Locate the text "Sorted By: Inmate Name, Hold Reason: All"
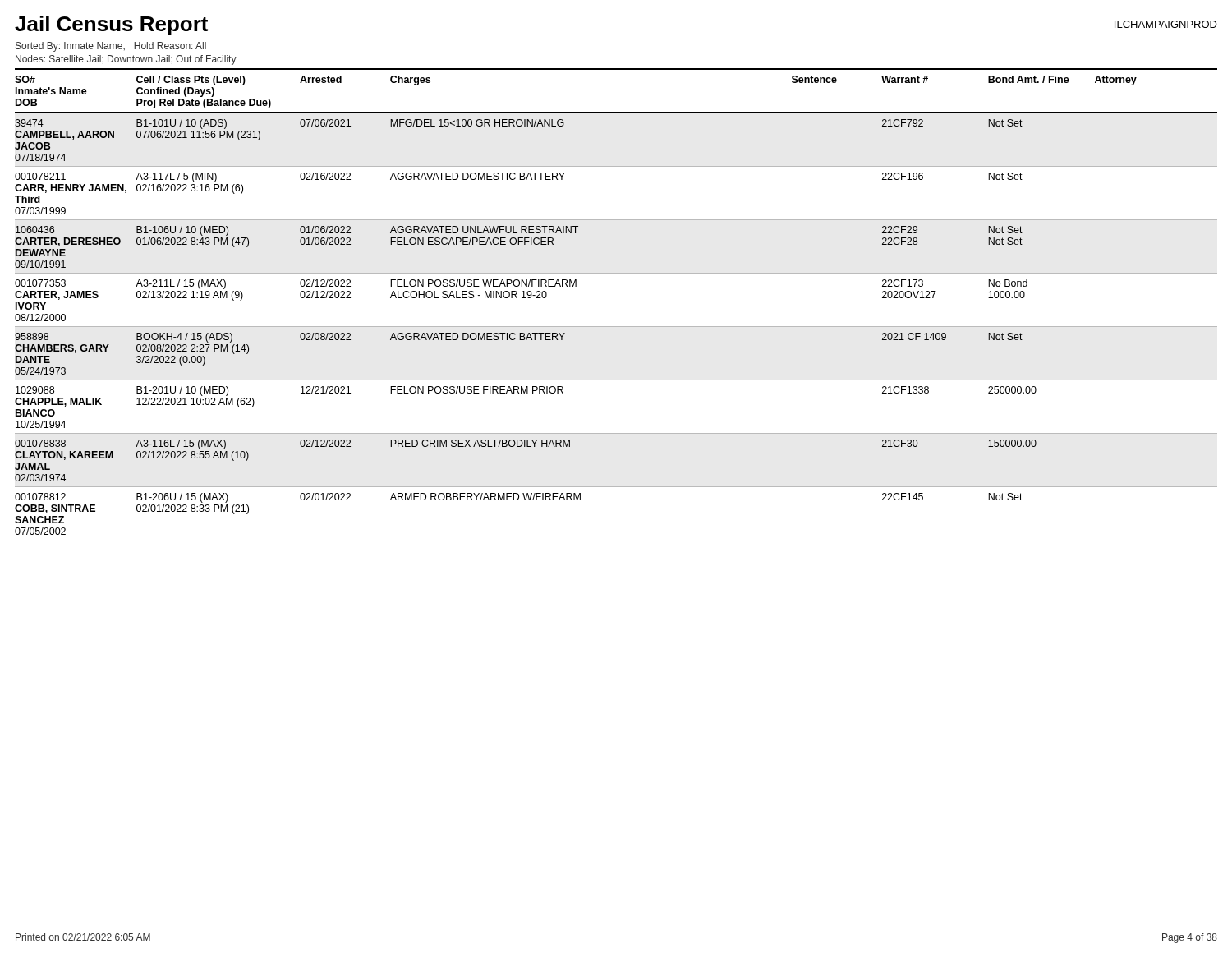1232x953 pixels. [x=111, y=46]
